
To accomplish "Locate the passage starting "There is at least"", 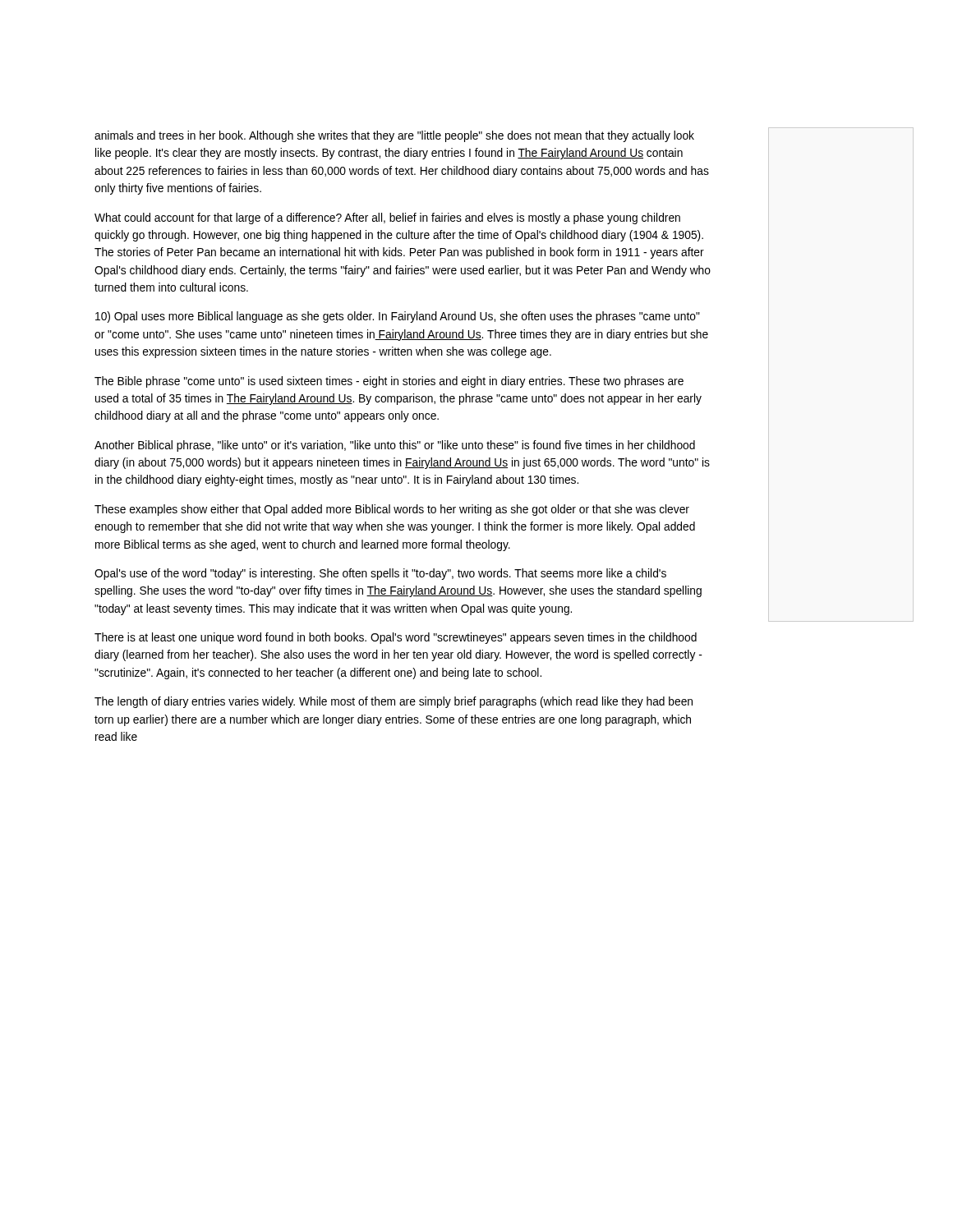I will pos(398,655).
